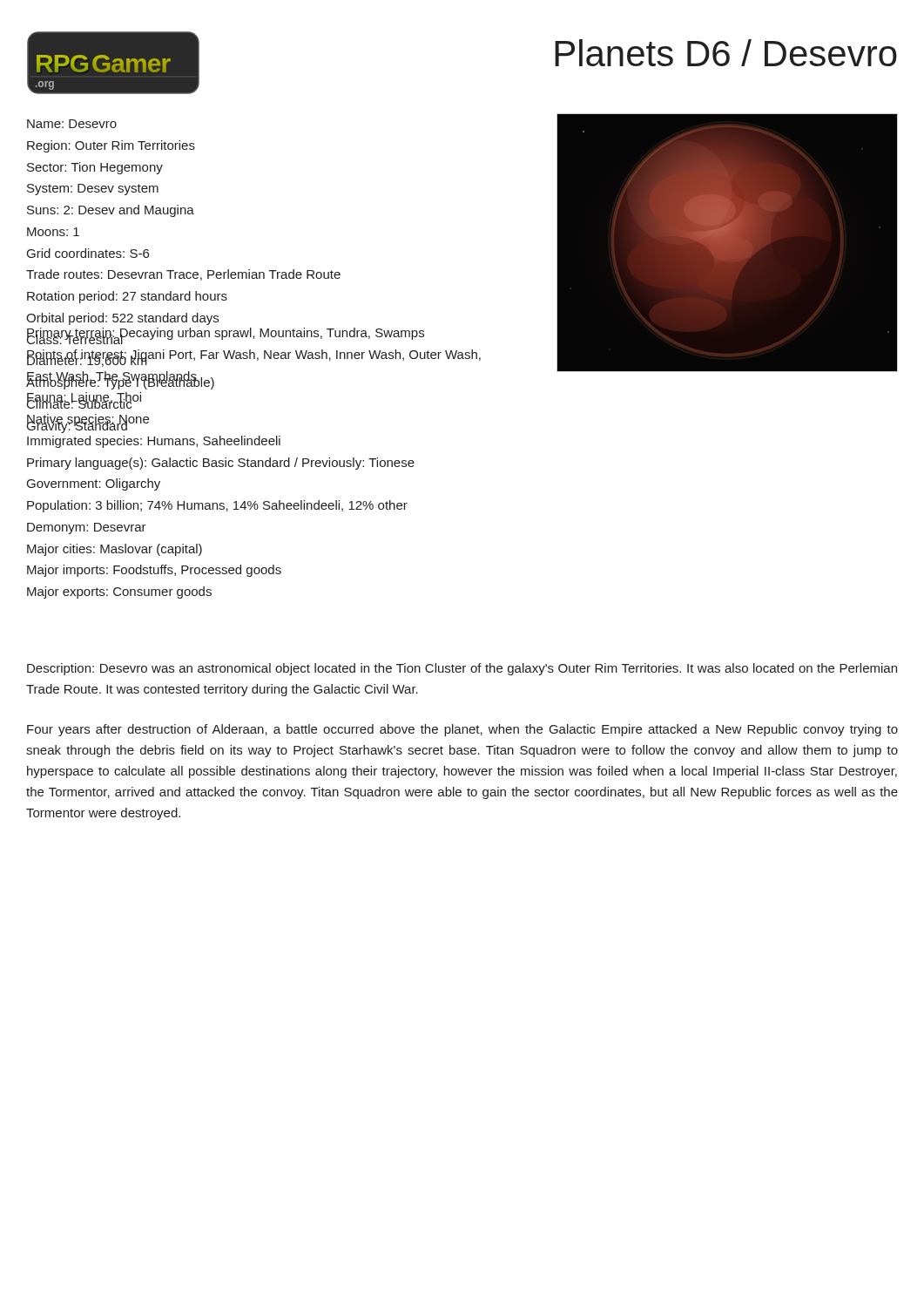Locate the text that reads "System: Desev system"
The image size is (924, 1307).
(x=93, y=188)
